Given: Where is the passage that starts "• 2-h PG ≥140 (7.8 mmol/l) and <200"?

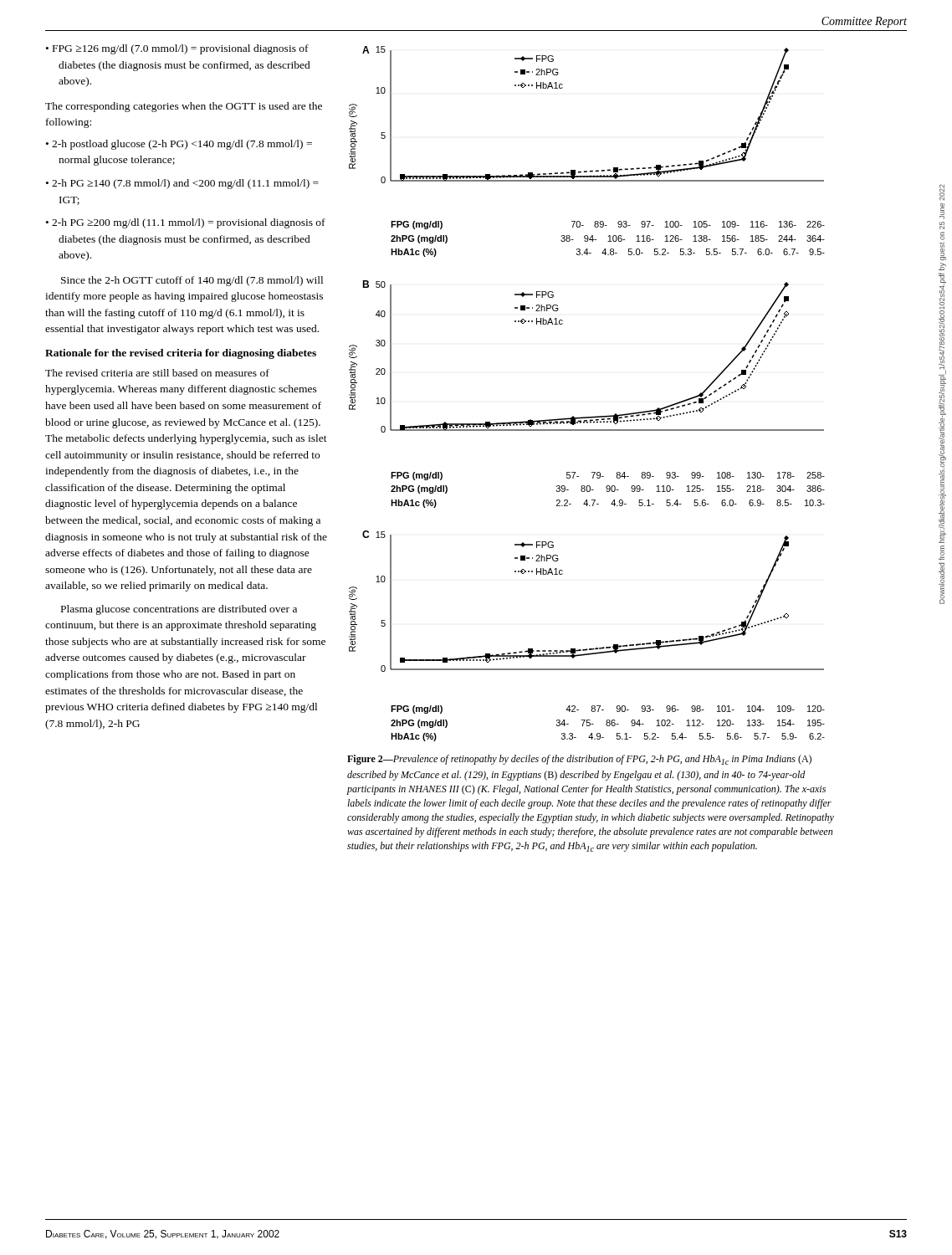Looking at the screenshot, I should [x=182, y=191].
